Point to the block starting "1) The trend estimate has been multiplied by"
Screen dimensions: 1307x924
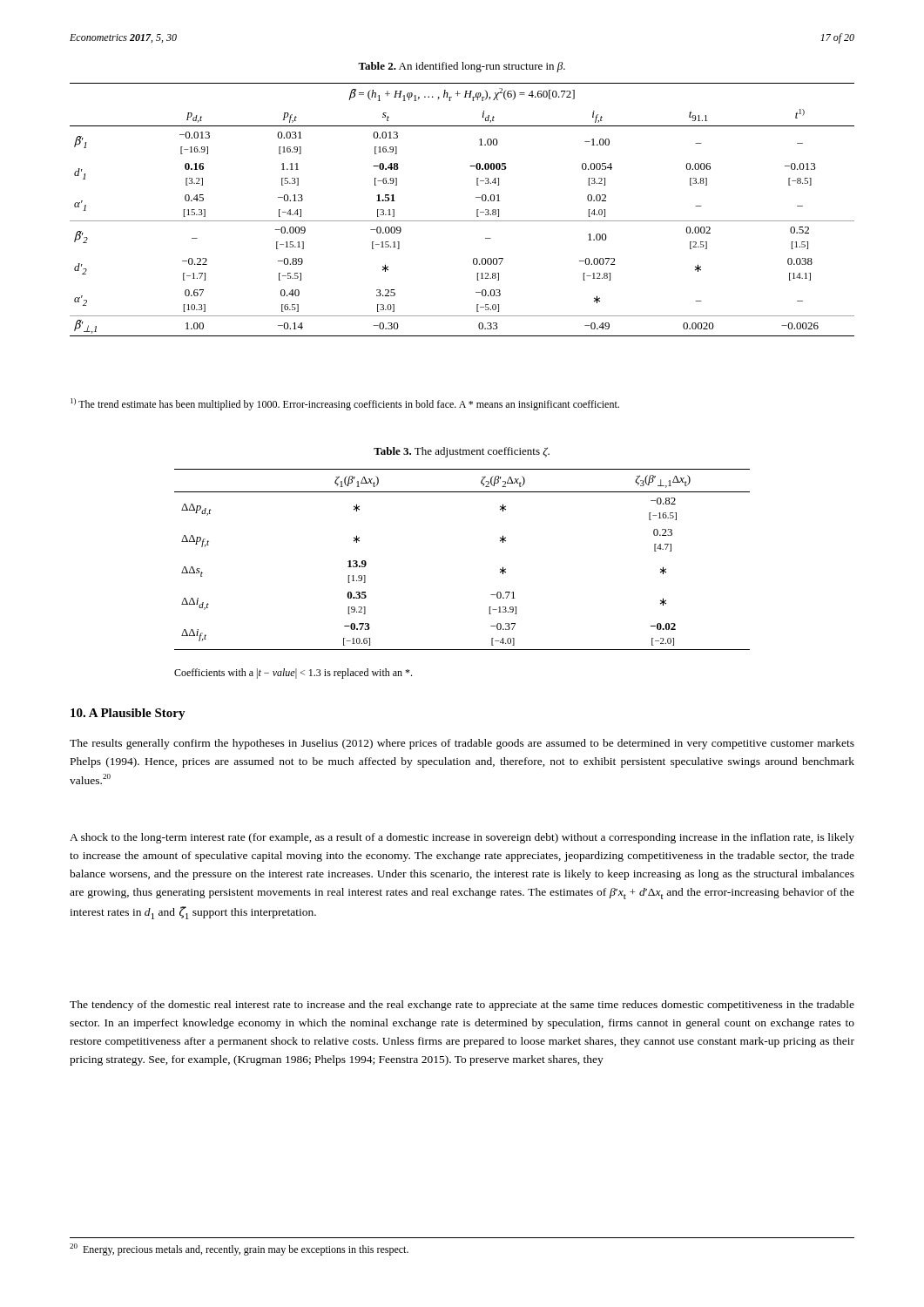point(345,403)
